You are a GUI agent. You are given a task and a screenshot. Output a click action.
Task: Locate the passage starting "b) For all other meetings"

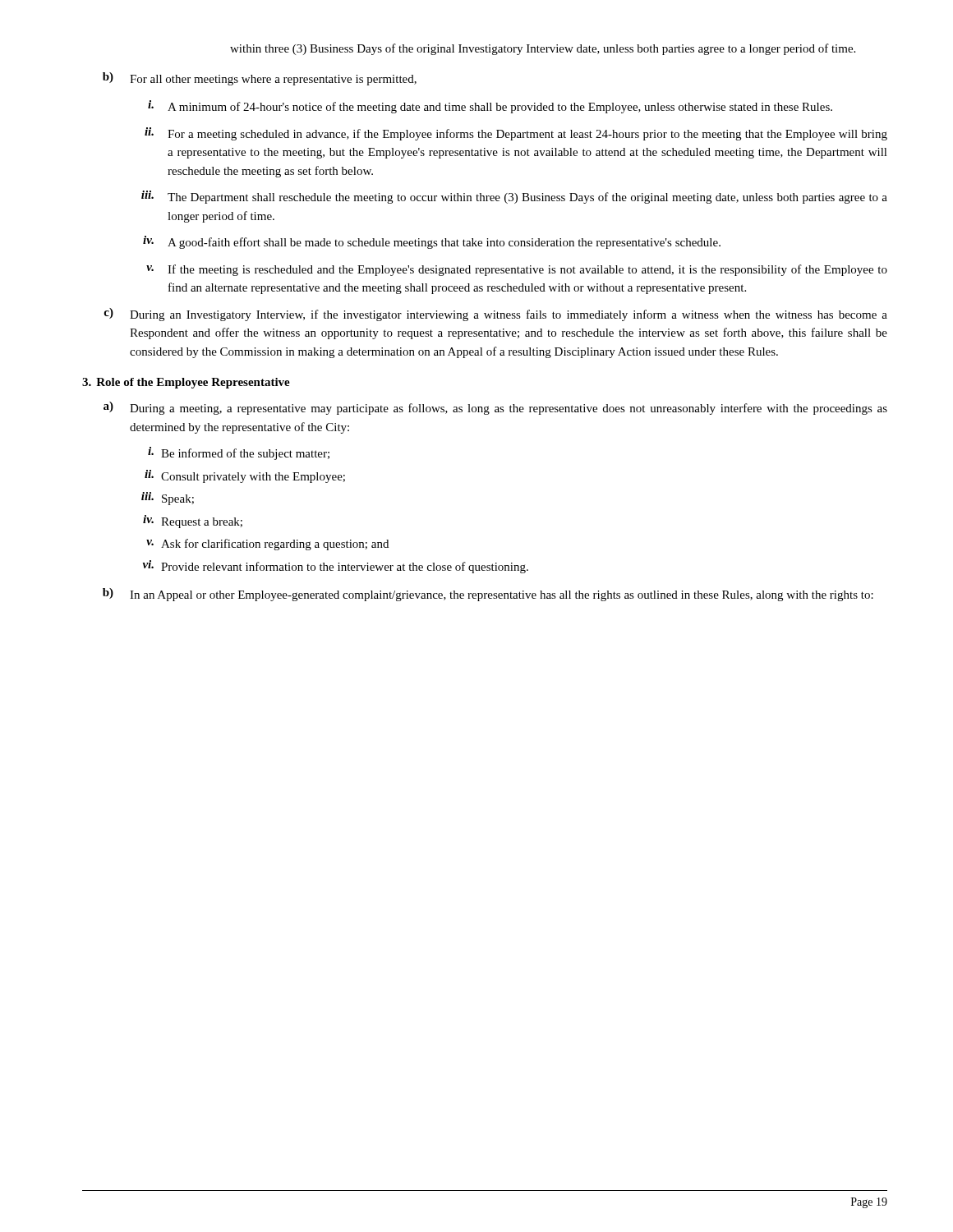(x=260, y=79)
